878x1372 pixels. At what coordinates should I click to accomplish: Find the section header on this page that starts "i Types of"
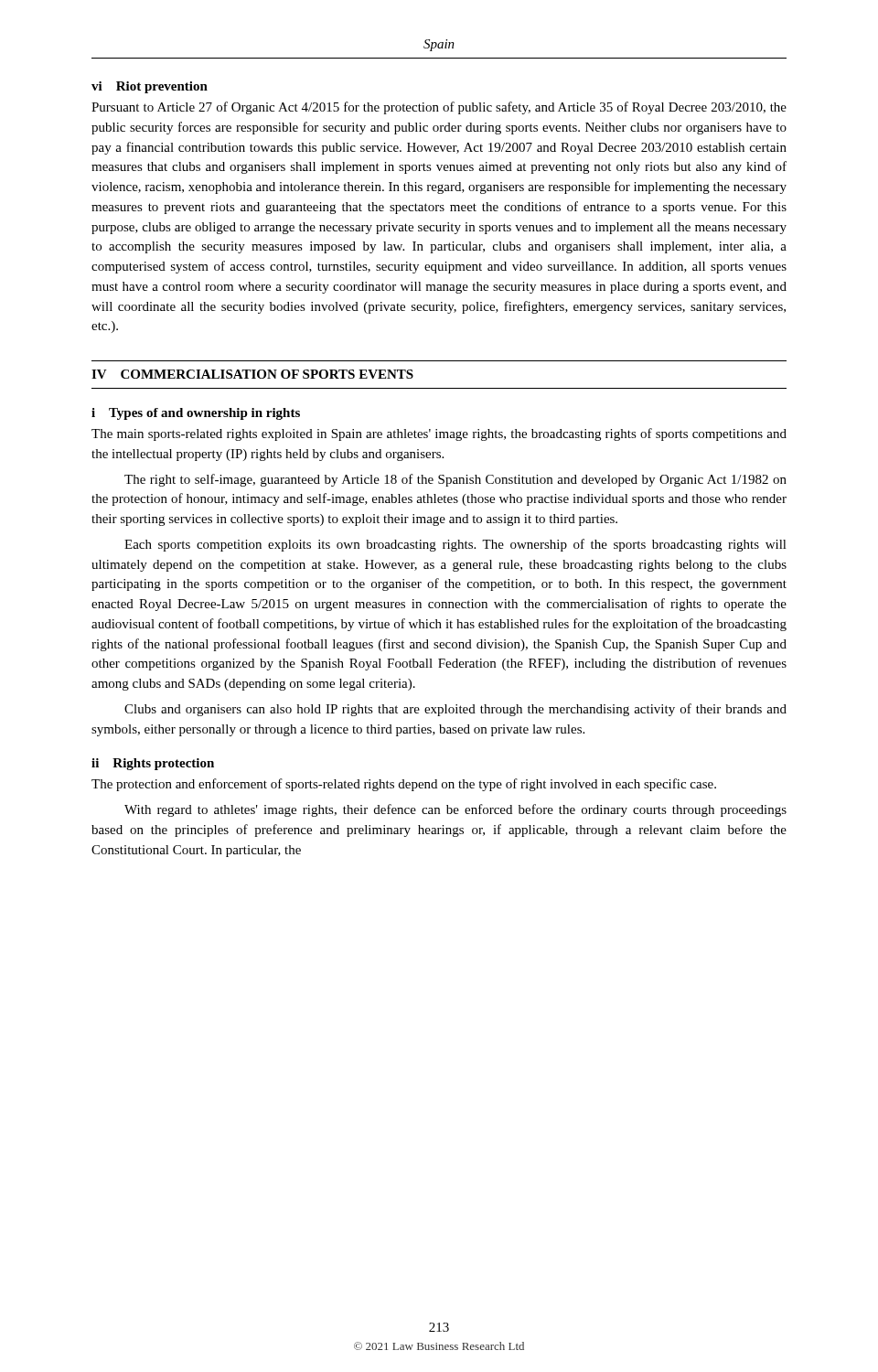[x=196, y=412]
